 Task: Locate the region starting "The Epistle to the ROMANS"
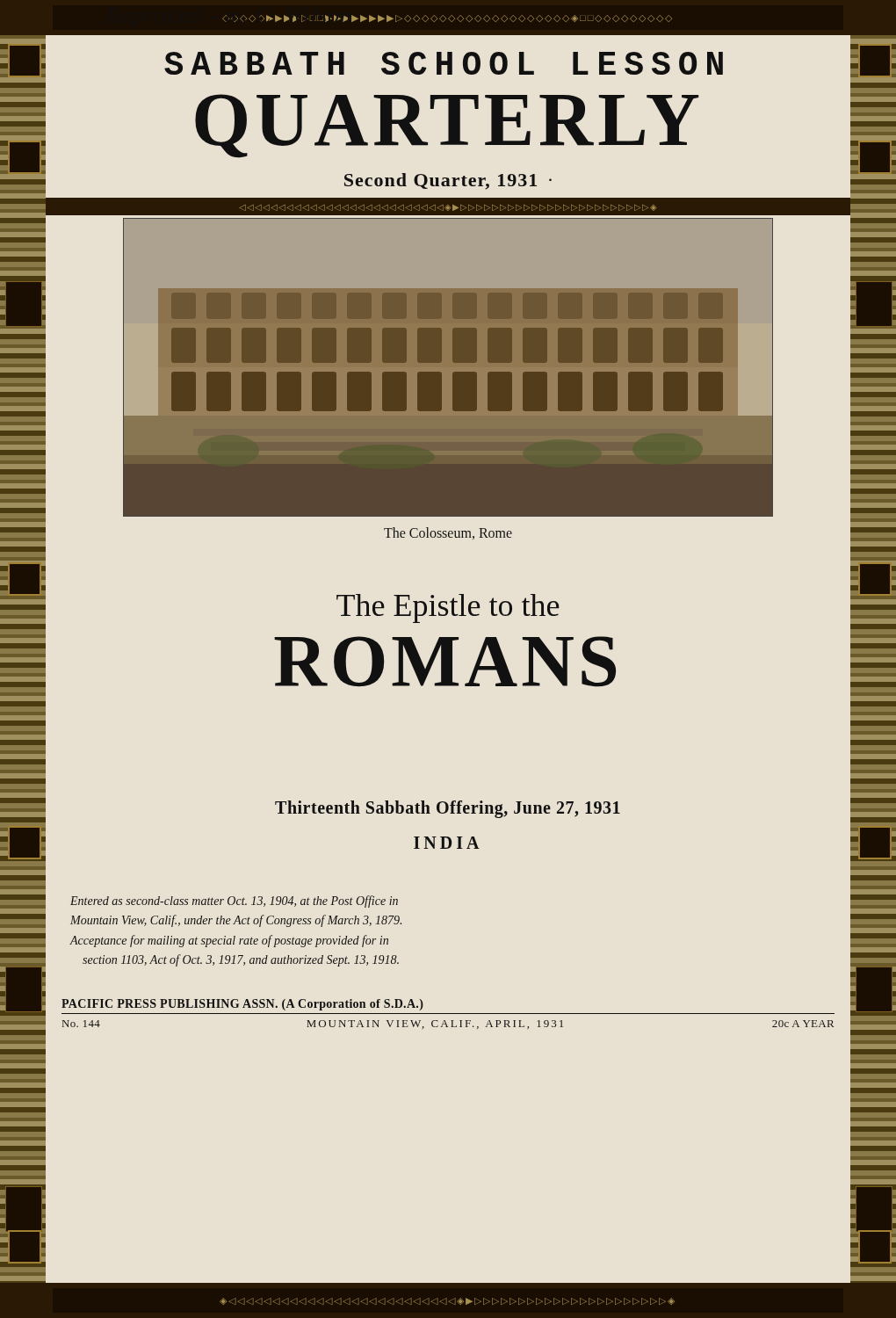click(x=448, y=643)
